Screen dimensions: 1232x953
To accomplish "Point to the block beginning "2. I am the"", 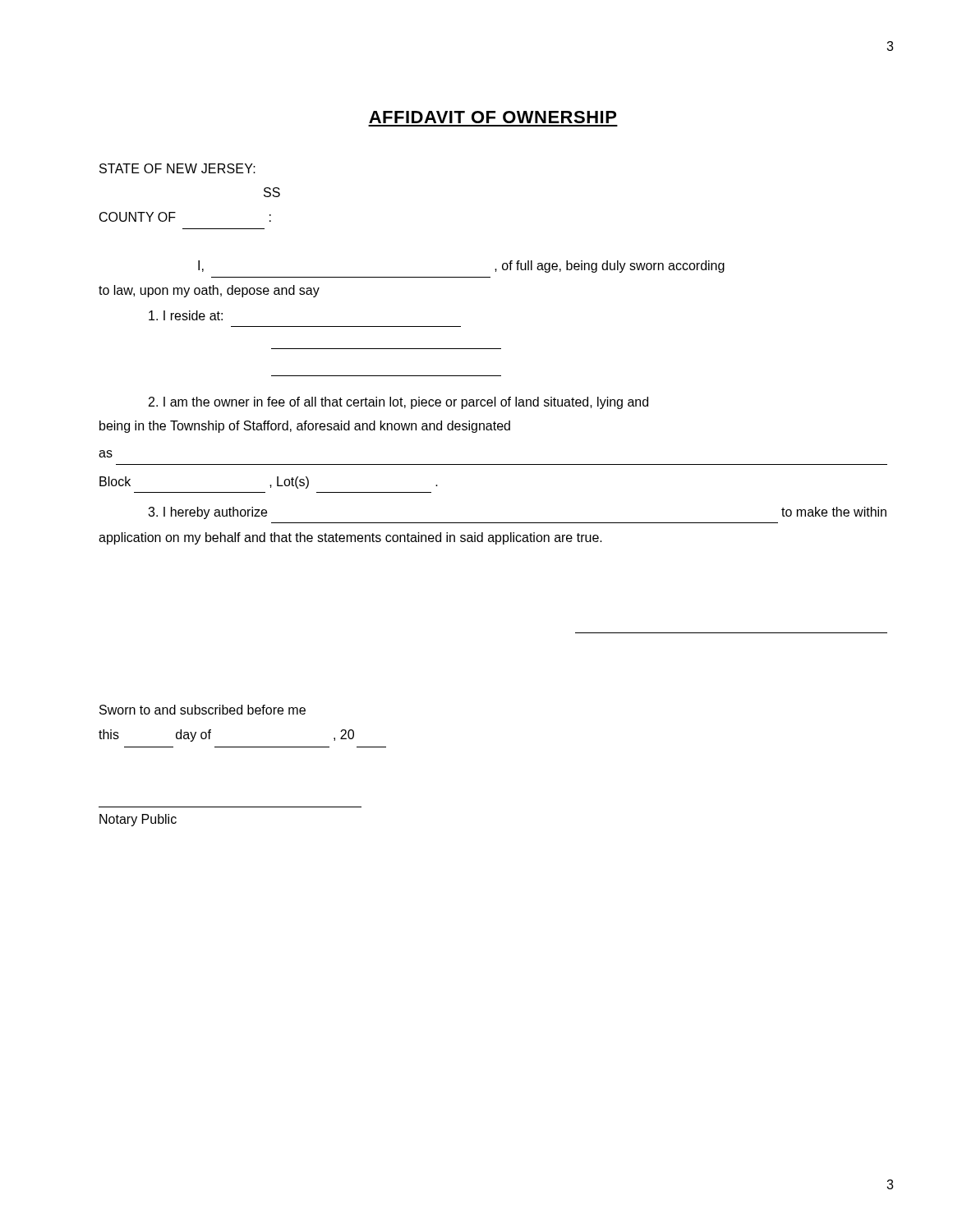I will tap(398, 403).
